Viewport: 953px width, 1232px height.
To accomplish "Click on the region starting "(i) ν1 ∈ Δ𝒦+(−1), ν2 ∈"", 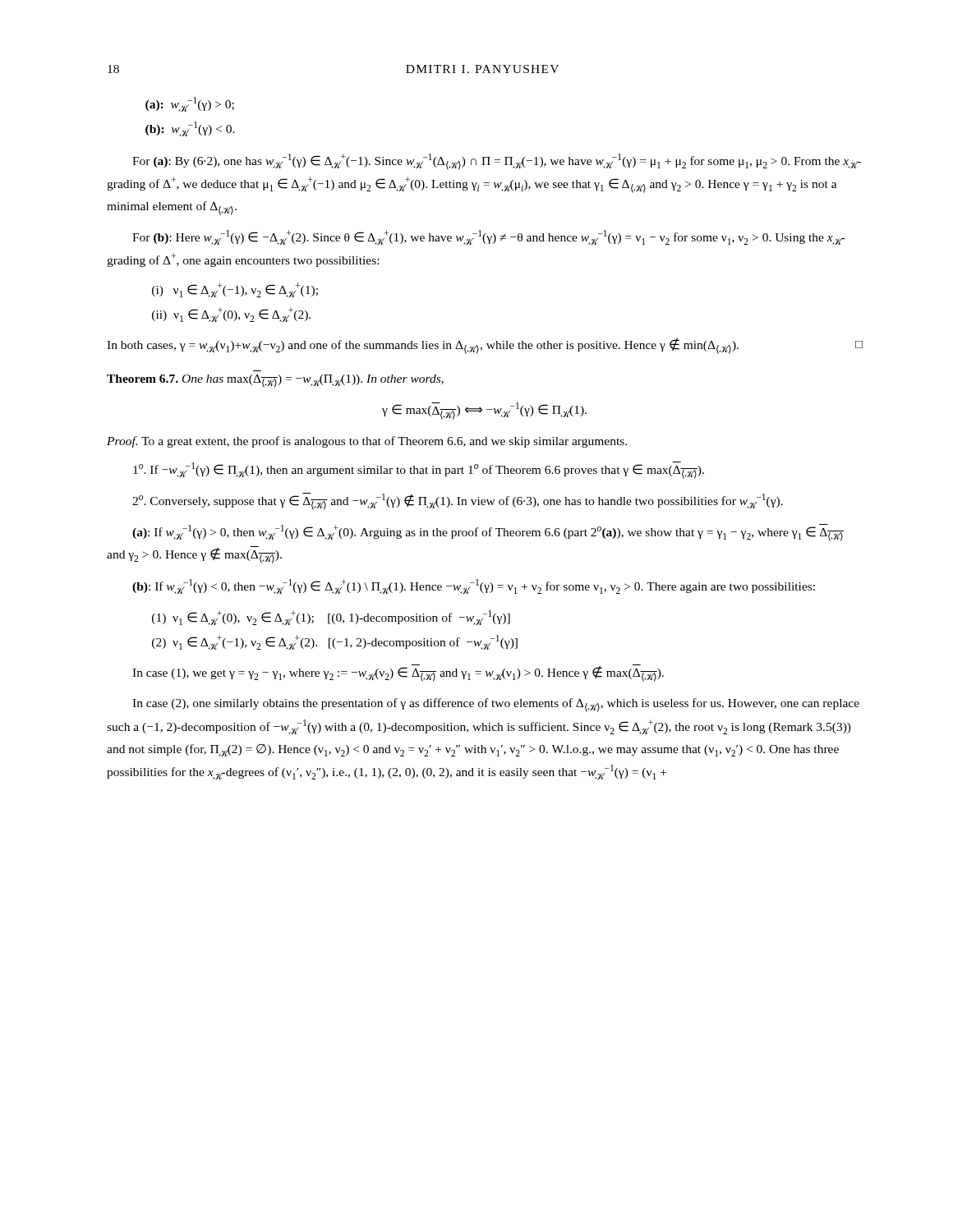I will click(x=235, y=290).
